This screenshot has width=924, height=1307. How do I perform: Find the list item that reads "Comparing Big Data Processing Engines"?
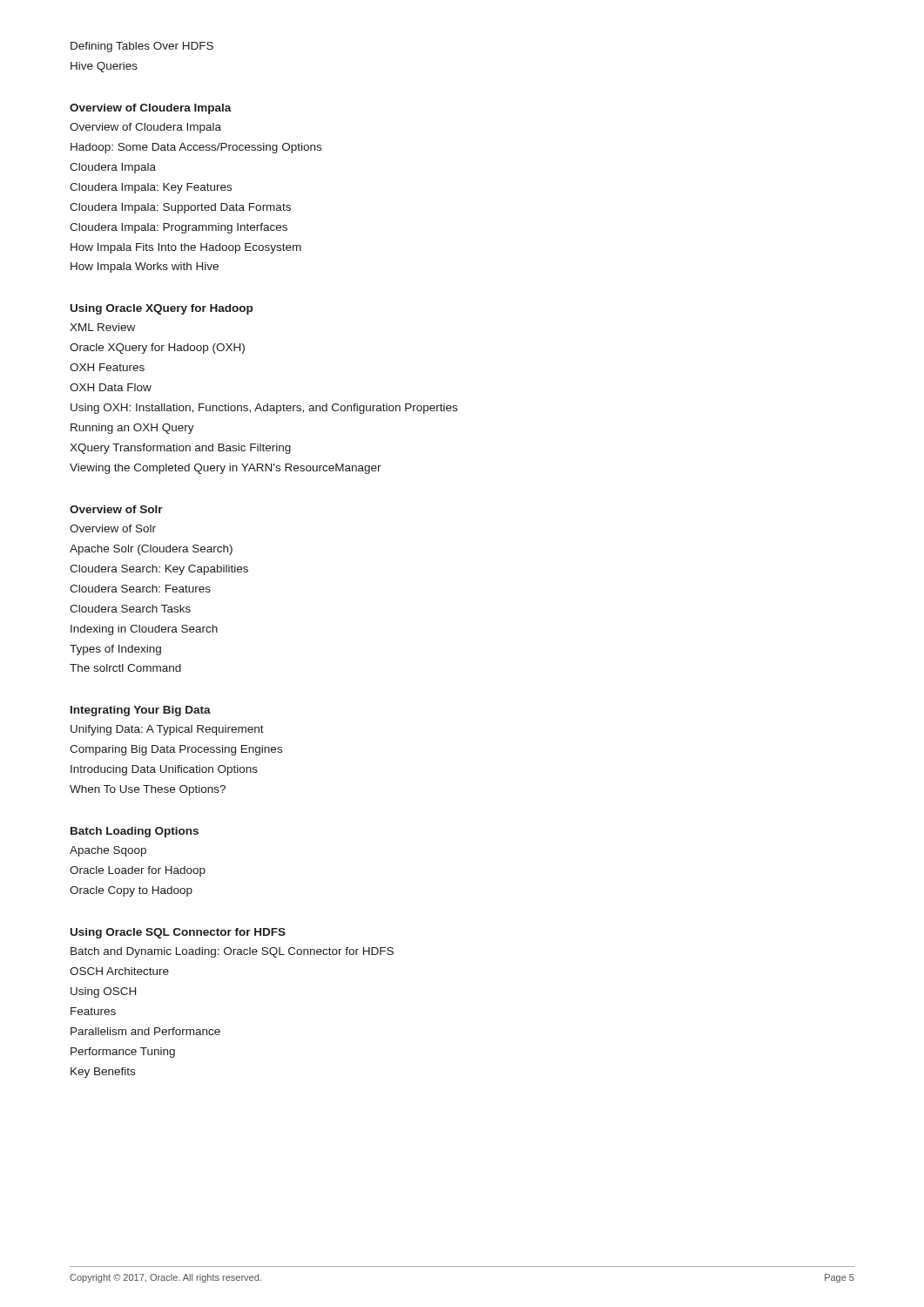coord(176,749)
